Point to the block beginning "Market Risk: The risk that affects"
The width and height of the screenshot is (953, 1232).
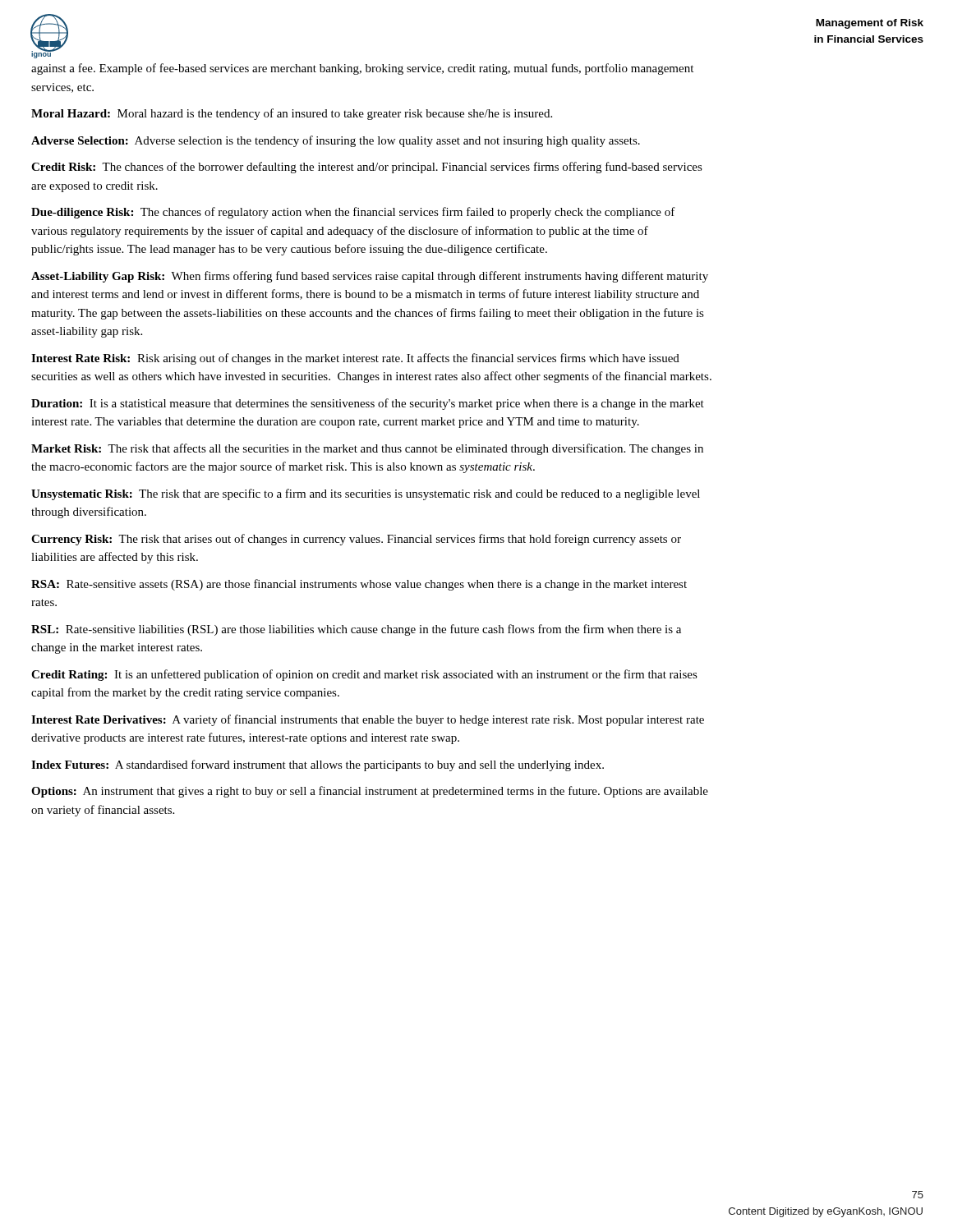[x=367, y=457]
